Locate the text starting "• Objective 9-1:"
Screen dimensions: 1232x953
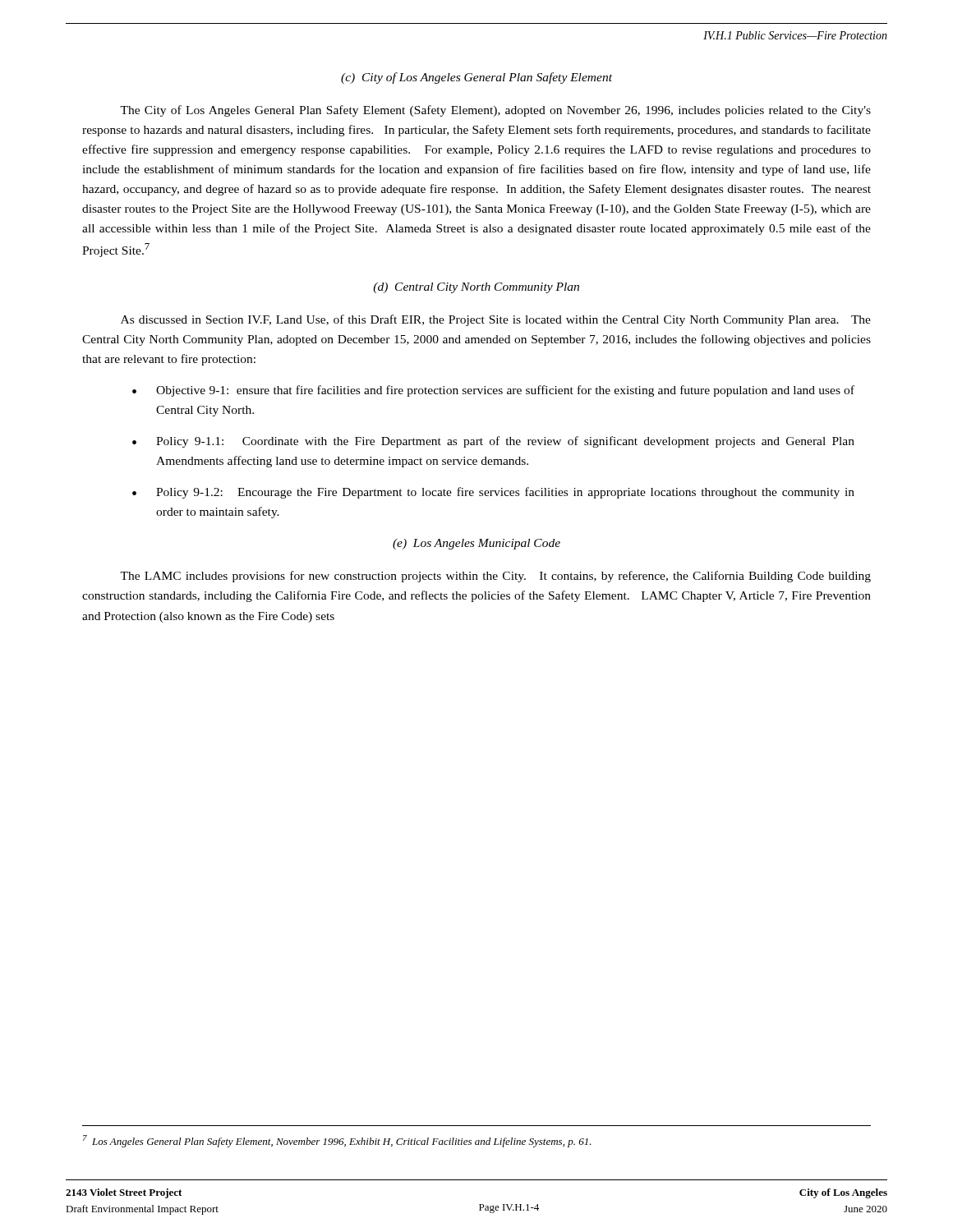click(x=493, y=400)
